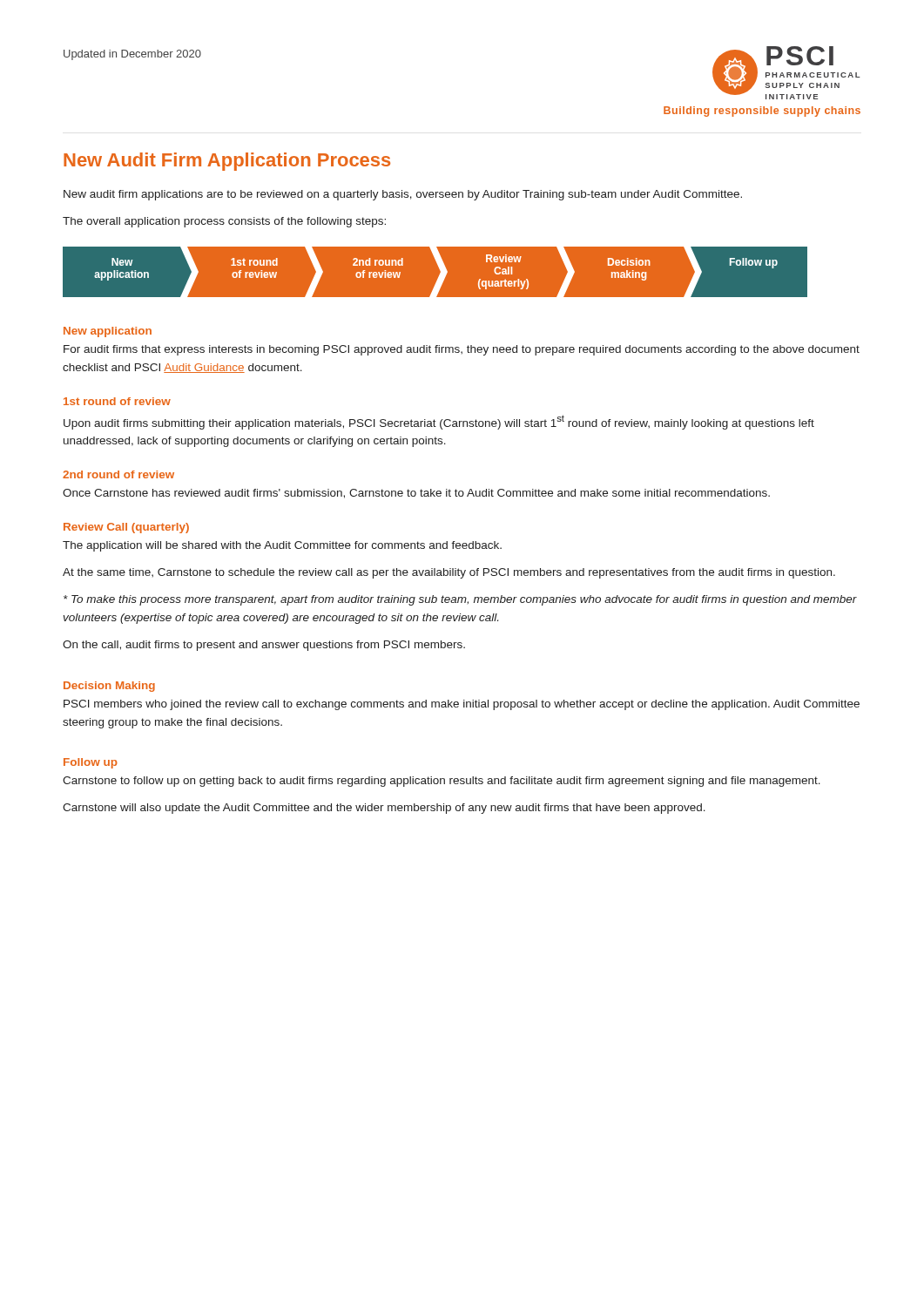The height and width of the screenshot is (1307, 924).
Task: Find the element starting "Review Call (quarterly)"
Action: tap(126, 527)
